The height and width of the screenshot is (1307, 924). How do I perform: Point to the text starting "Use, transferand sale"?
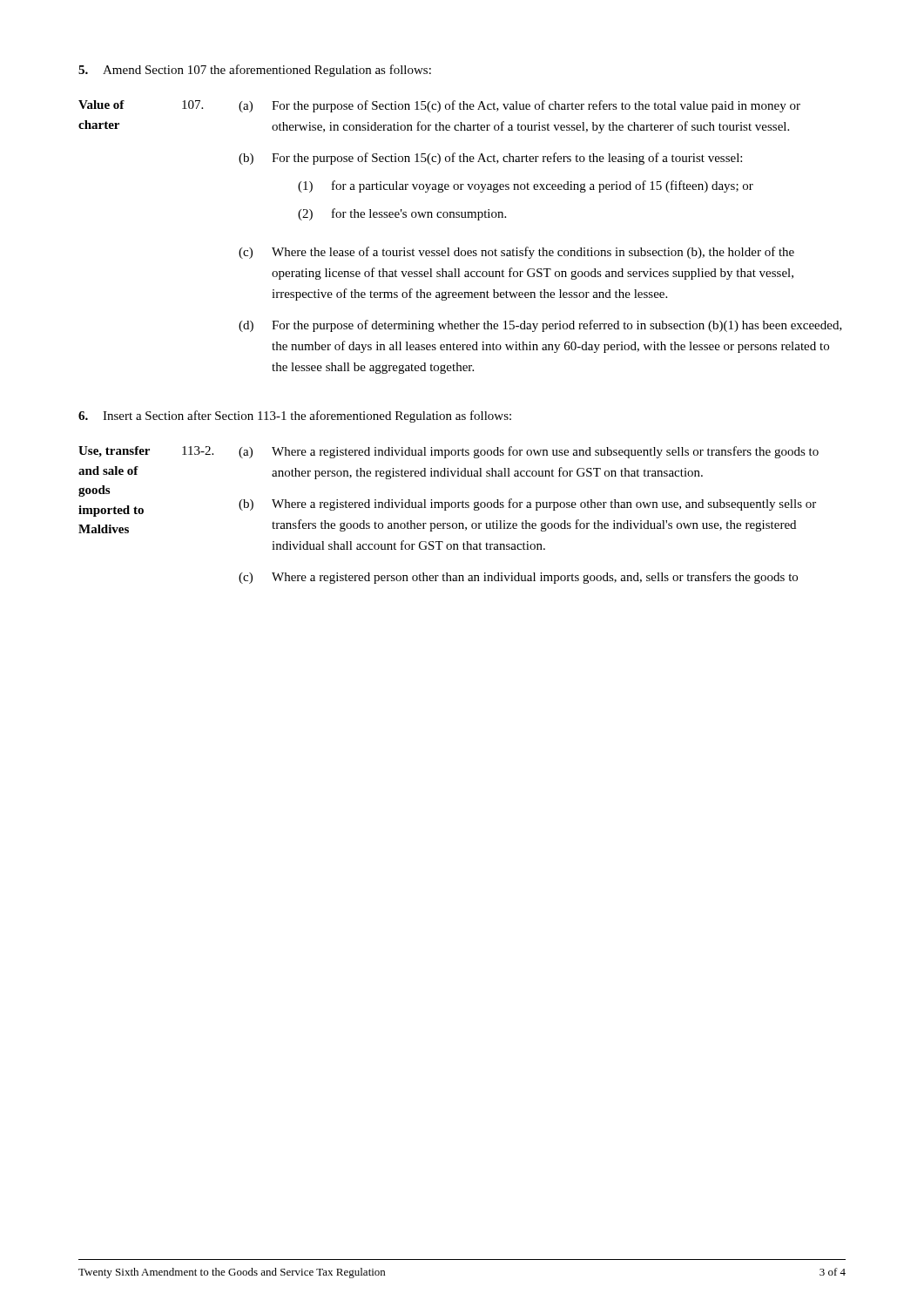pos(462,514)
